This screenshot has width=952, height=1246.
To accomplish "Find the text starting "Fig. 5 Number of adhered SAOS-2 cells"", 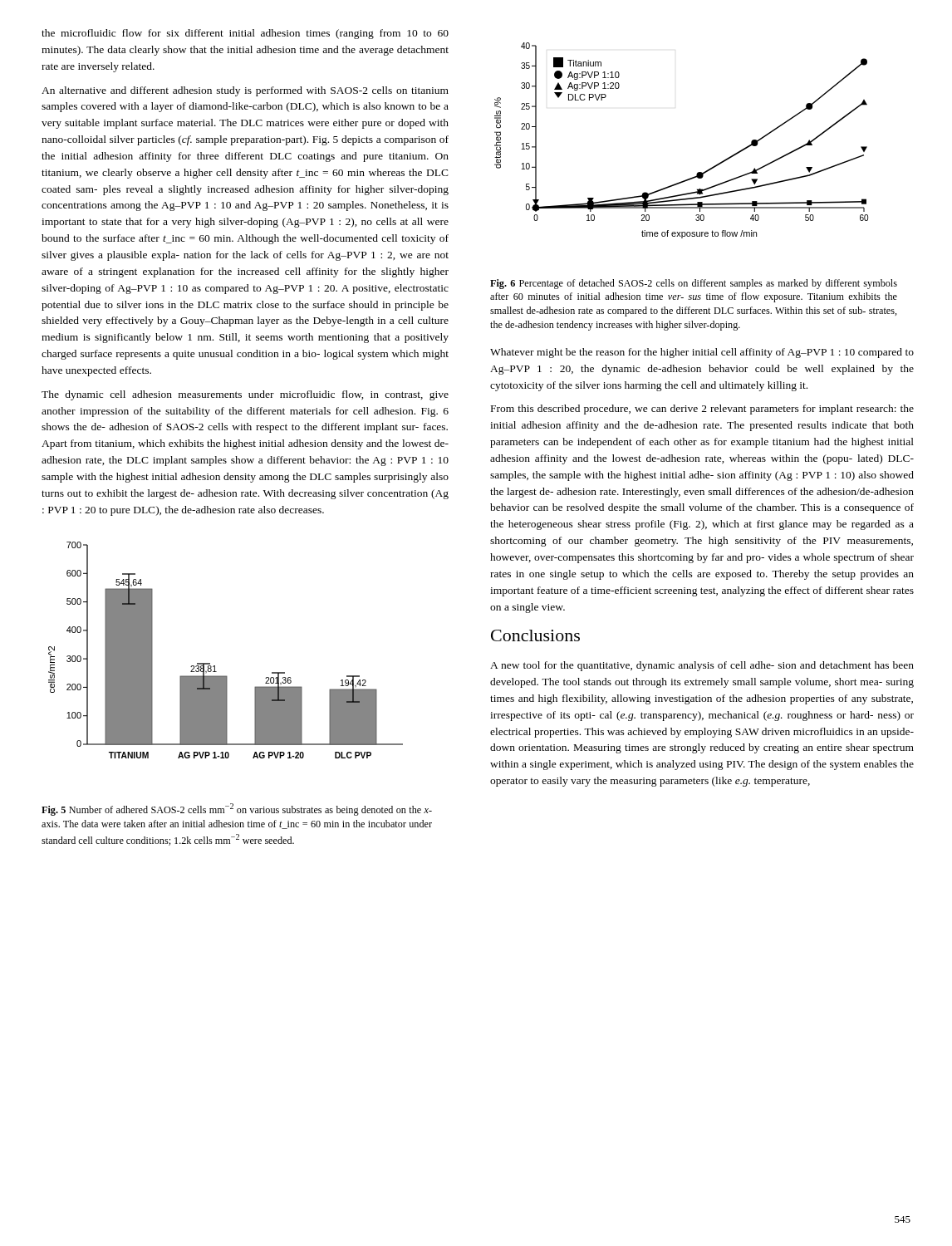I will [x=237, y=824].
